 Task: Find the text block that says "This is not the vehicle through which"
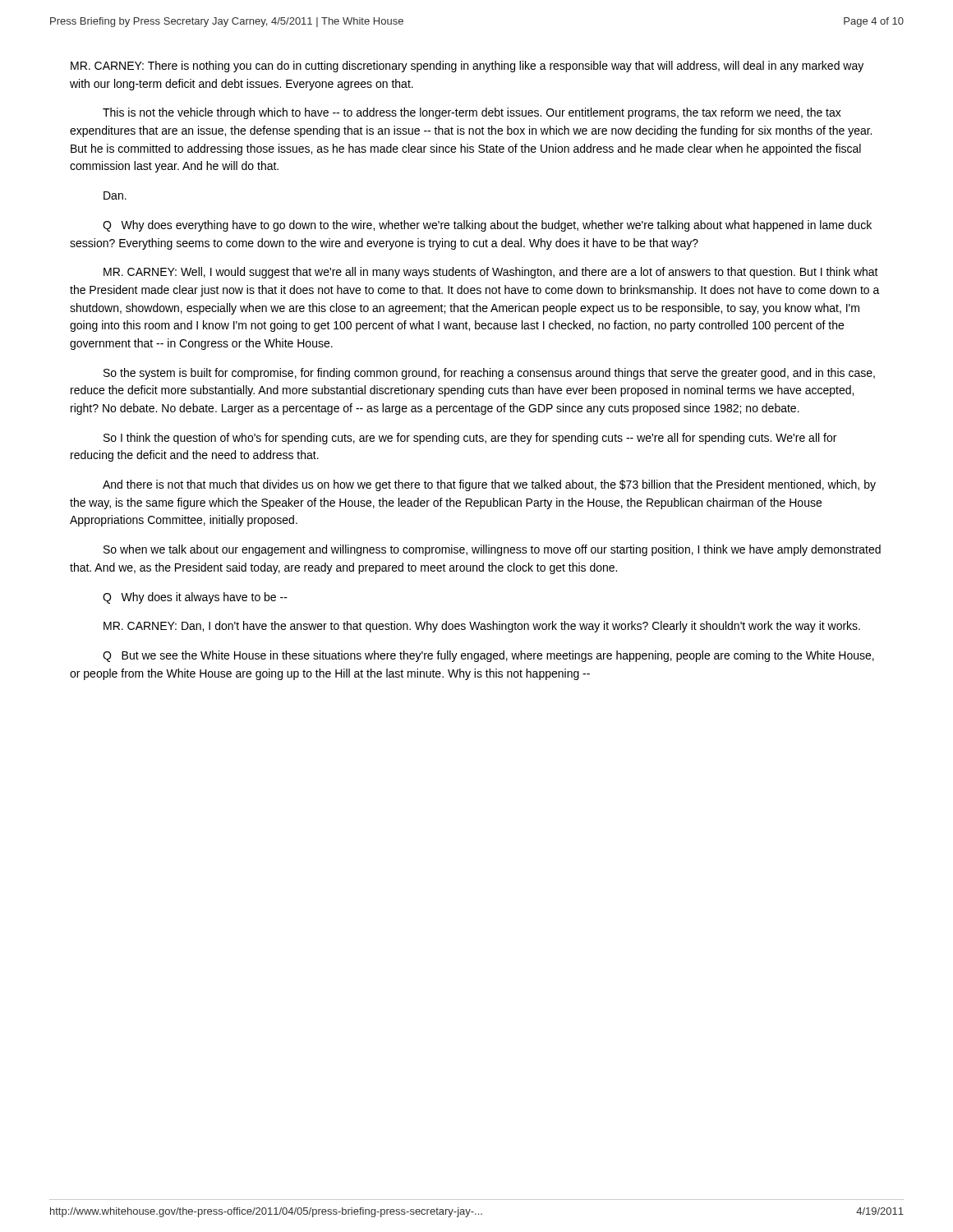[471, 140]
